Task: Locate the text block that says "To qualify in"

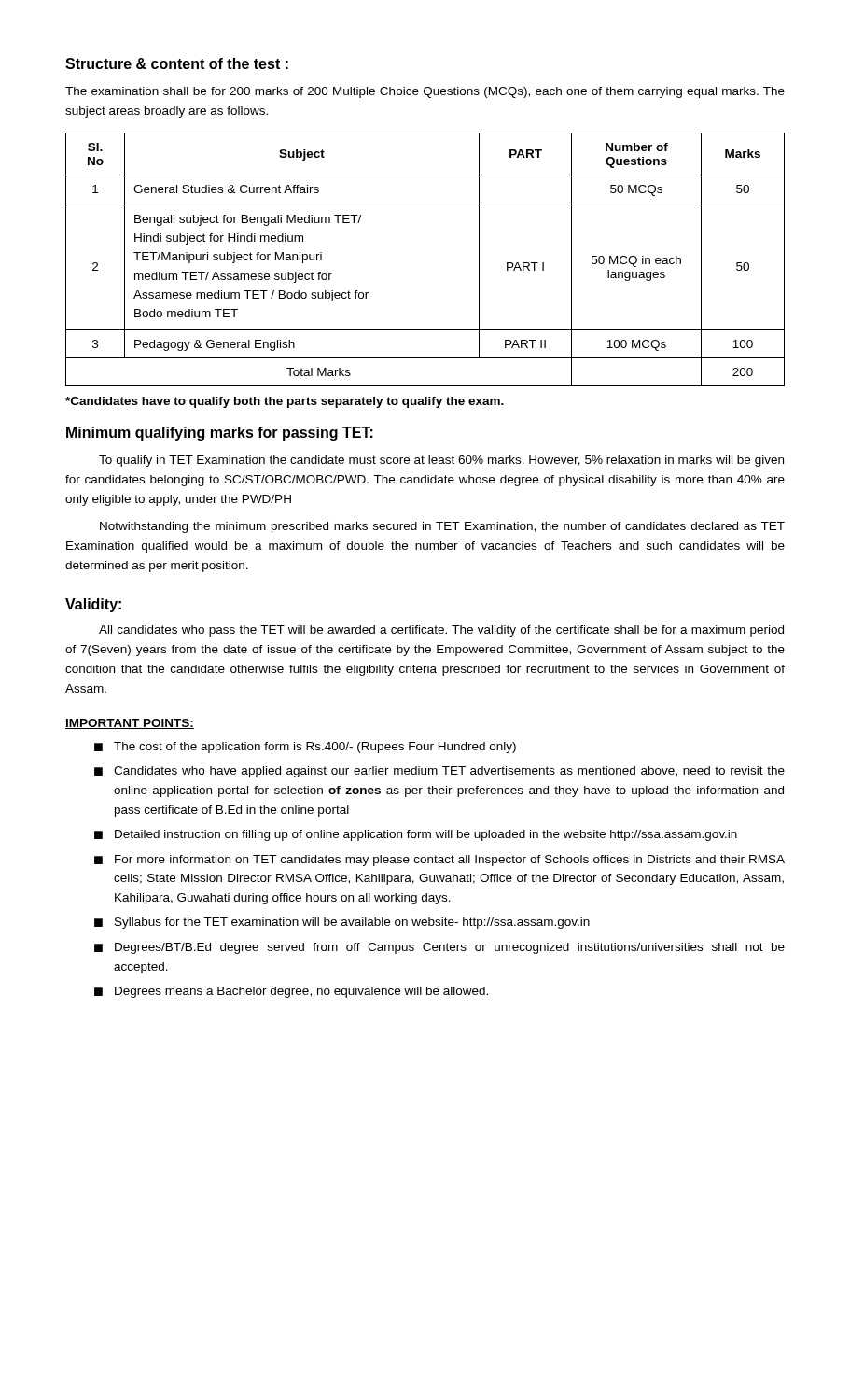Action: tap(425, 480)
